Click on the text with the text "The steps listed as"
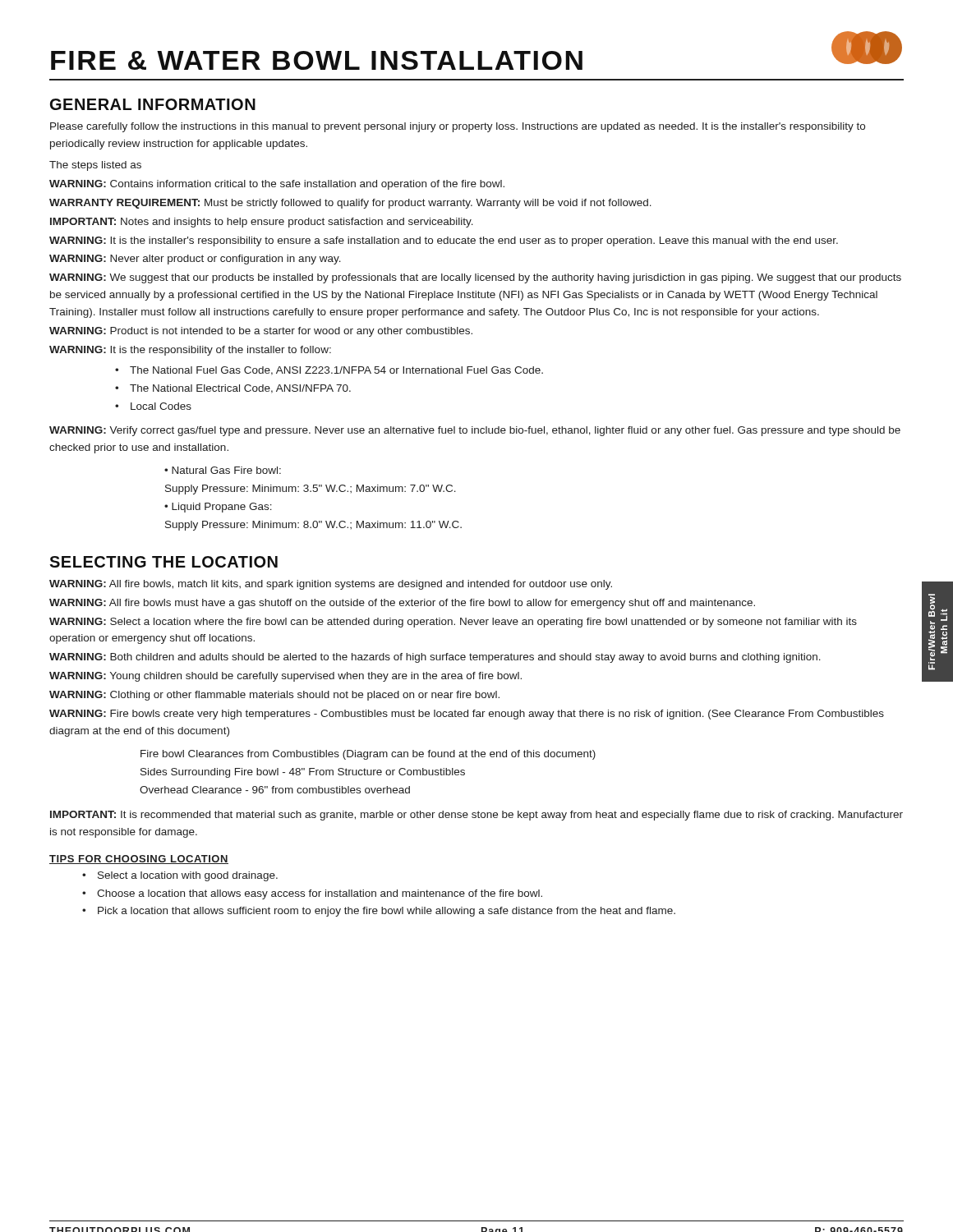 coord(96,165)
